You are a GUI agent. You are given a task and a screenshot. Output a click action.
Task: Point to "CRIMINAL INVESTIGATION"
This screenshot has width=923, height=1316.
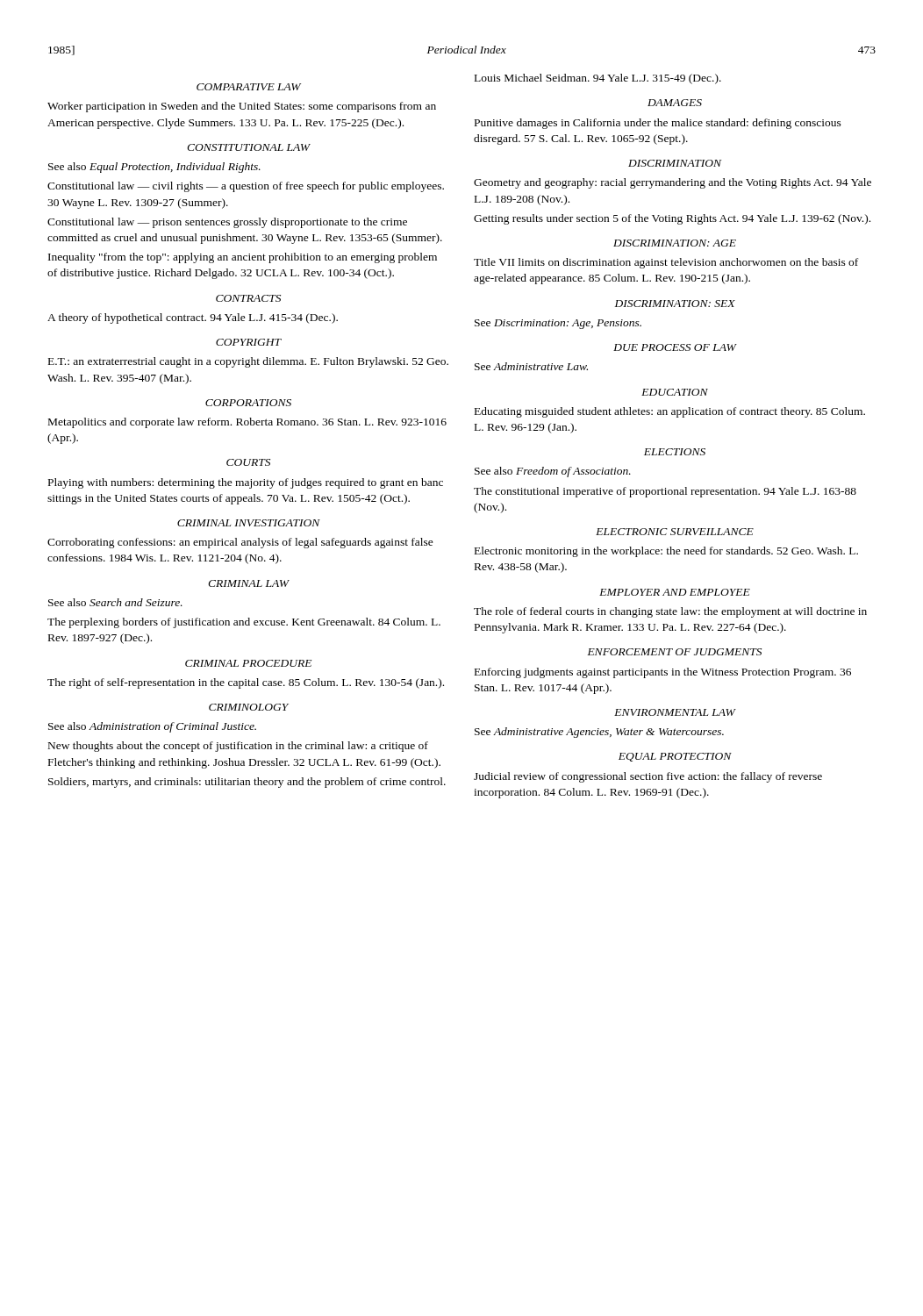point(248,522)
